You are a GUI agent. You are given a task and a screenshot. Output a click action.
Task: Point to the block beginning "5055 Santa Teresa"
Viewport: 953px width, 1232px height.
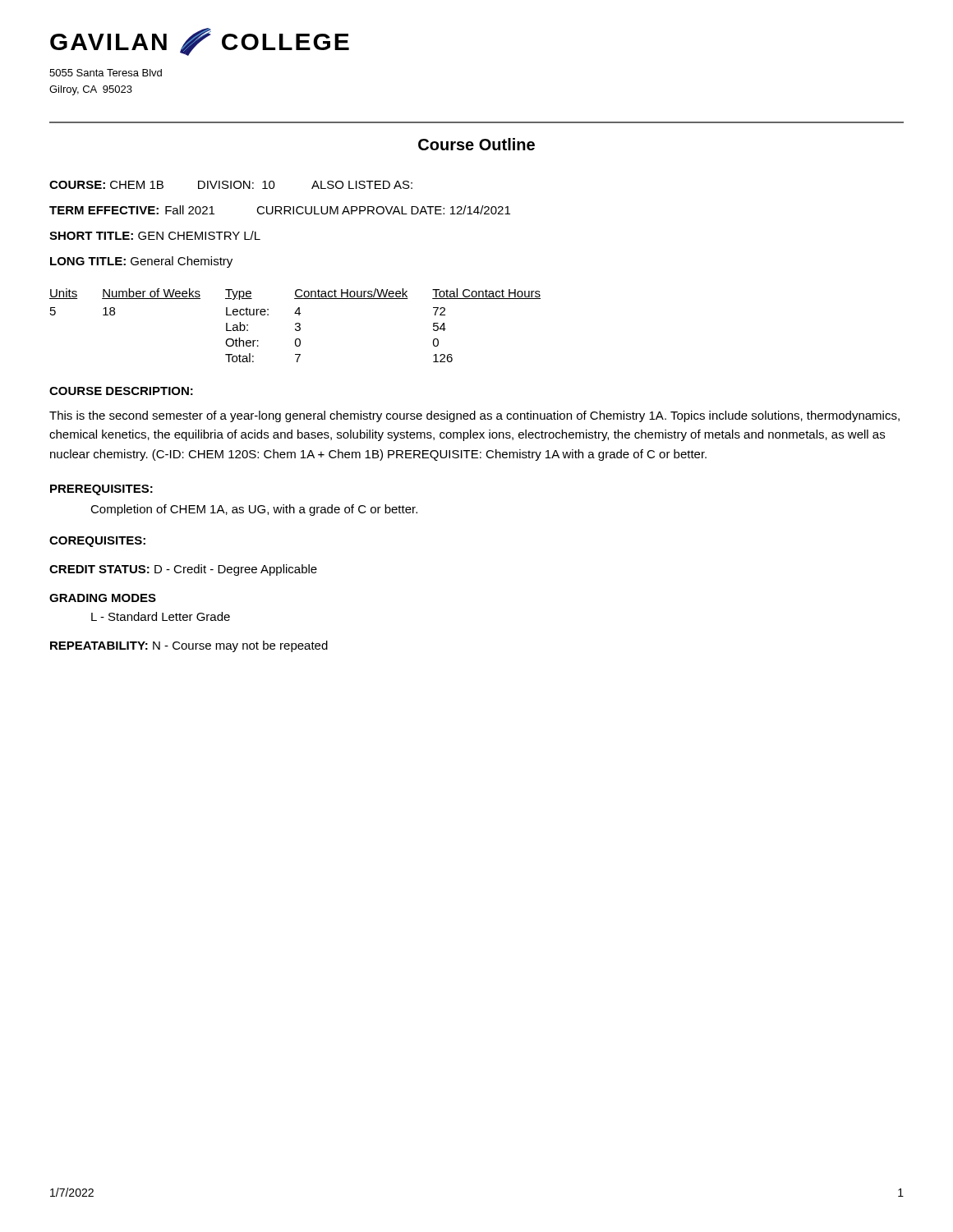click(x=106, y=81)
